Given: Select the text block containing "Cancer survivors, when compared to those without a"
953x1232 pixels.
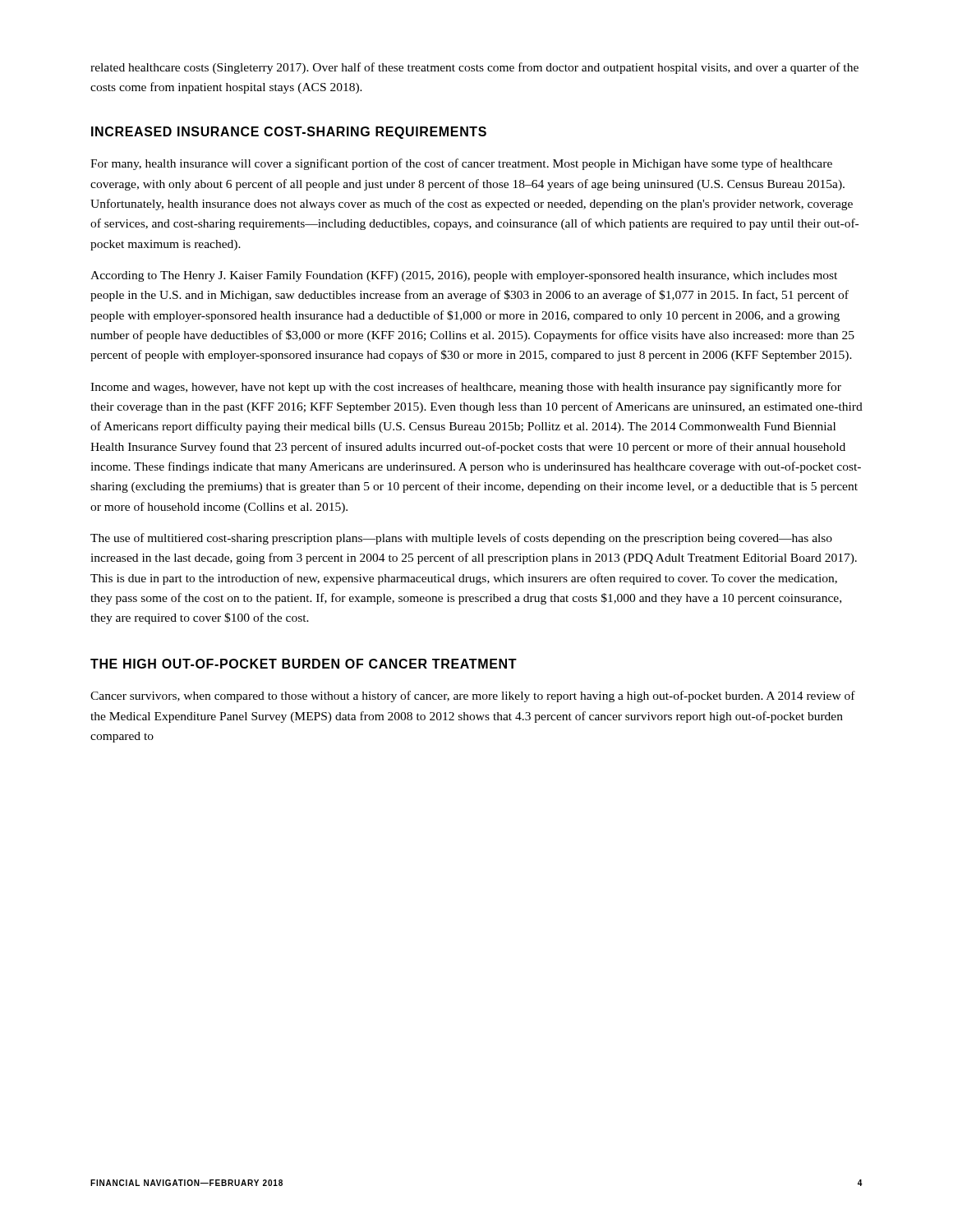Looking at the screenshot, I should click(x=473, y=716).
